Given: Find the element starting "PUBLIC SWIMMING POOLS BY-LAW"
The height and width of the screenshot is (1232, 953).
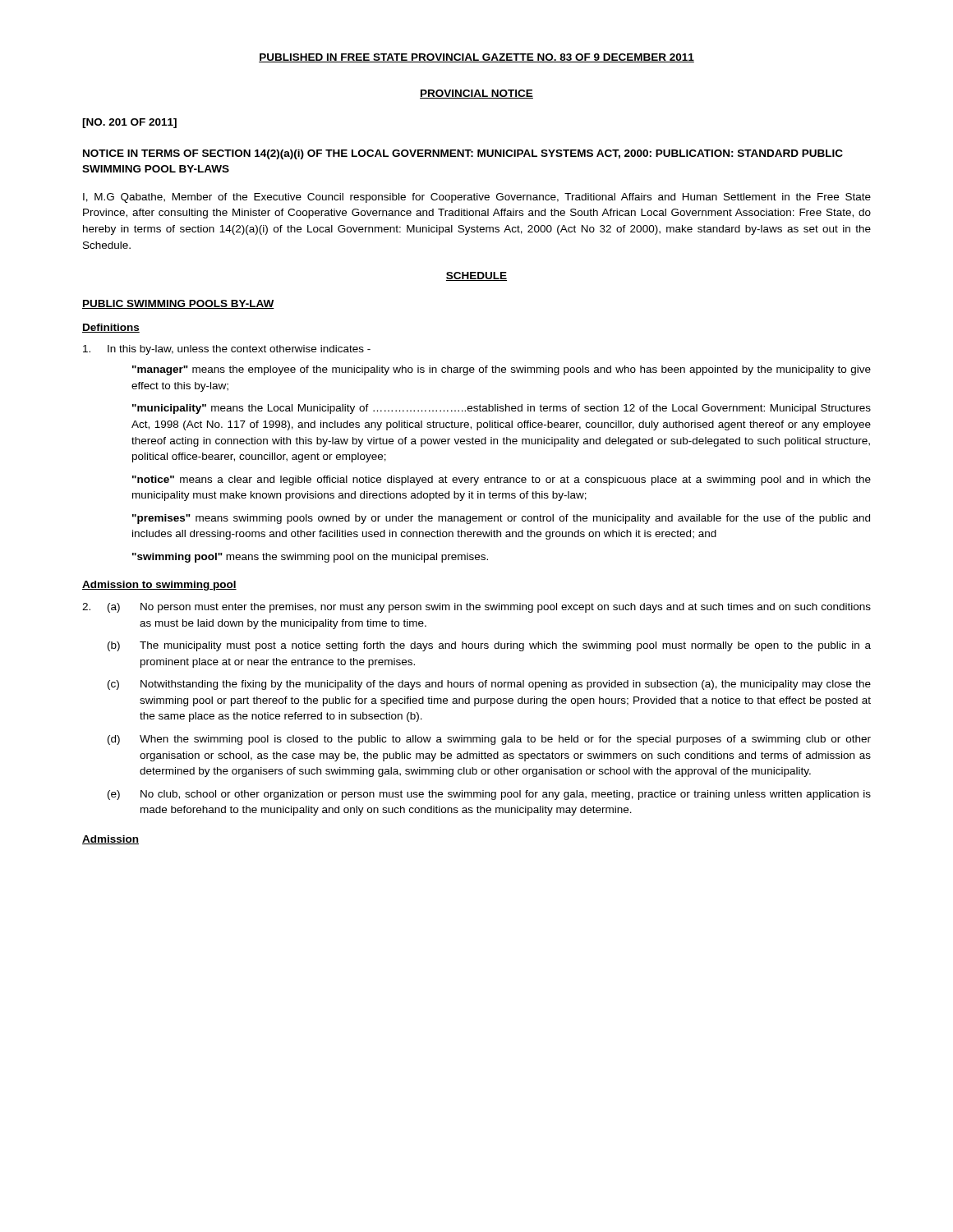Looking at the screenshot, I should click(178, 303).
